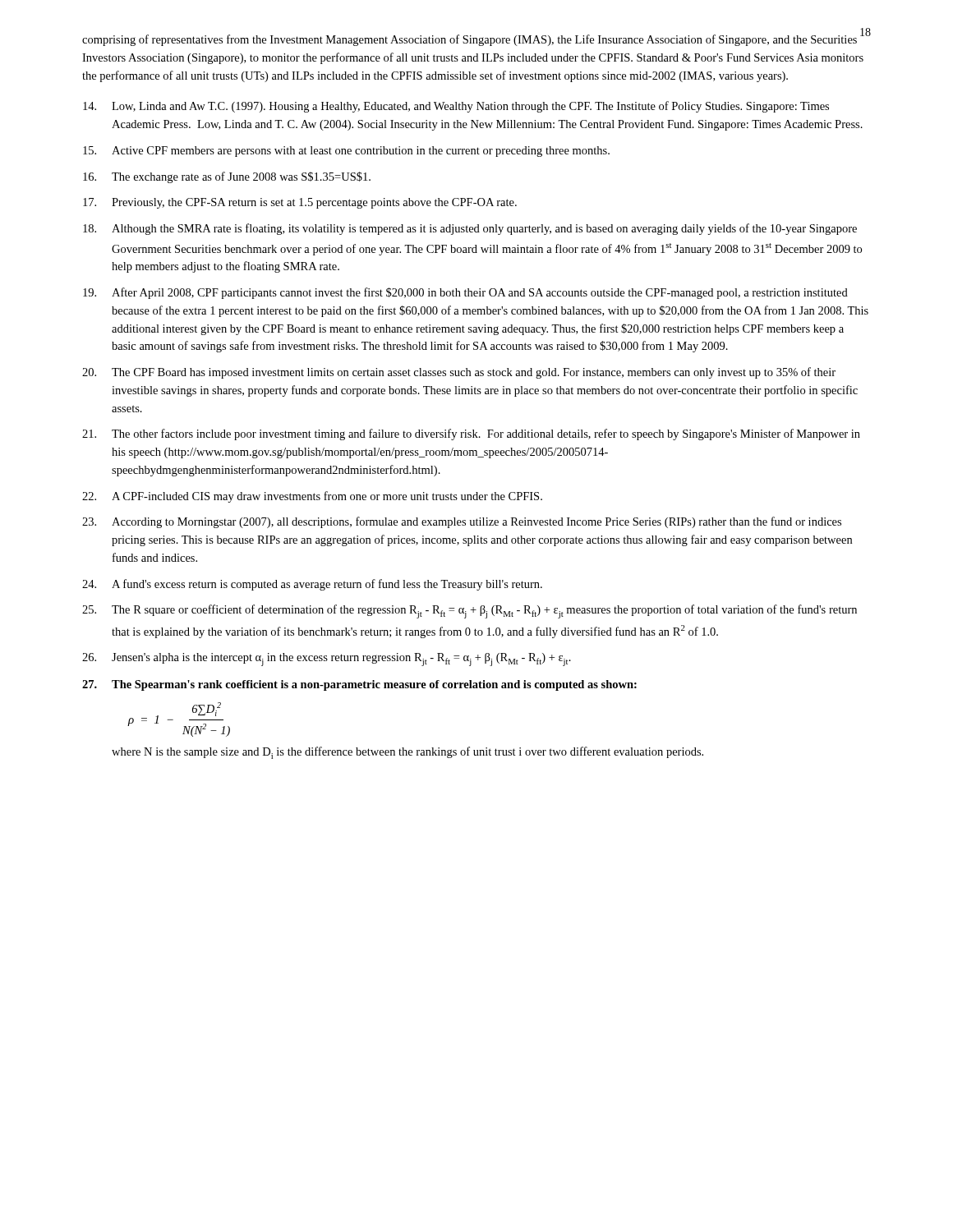Click on the region starting "19. After April 2008, CPF participants cannot invest"
The width and height of the screenshot is (953, 1232).
click(x=476, y=320)
